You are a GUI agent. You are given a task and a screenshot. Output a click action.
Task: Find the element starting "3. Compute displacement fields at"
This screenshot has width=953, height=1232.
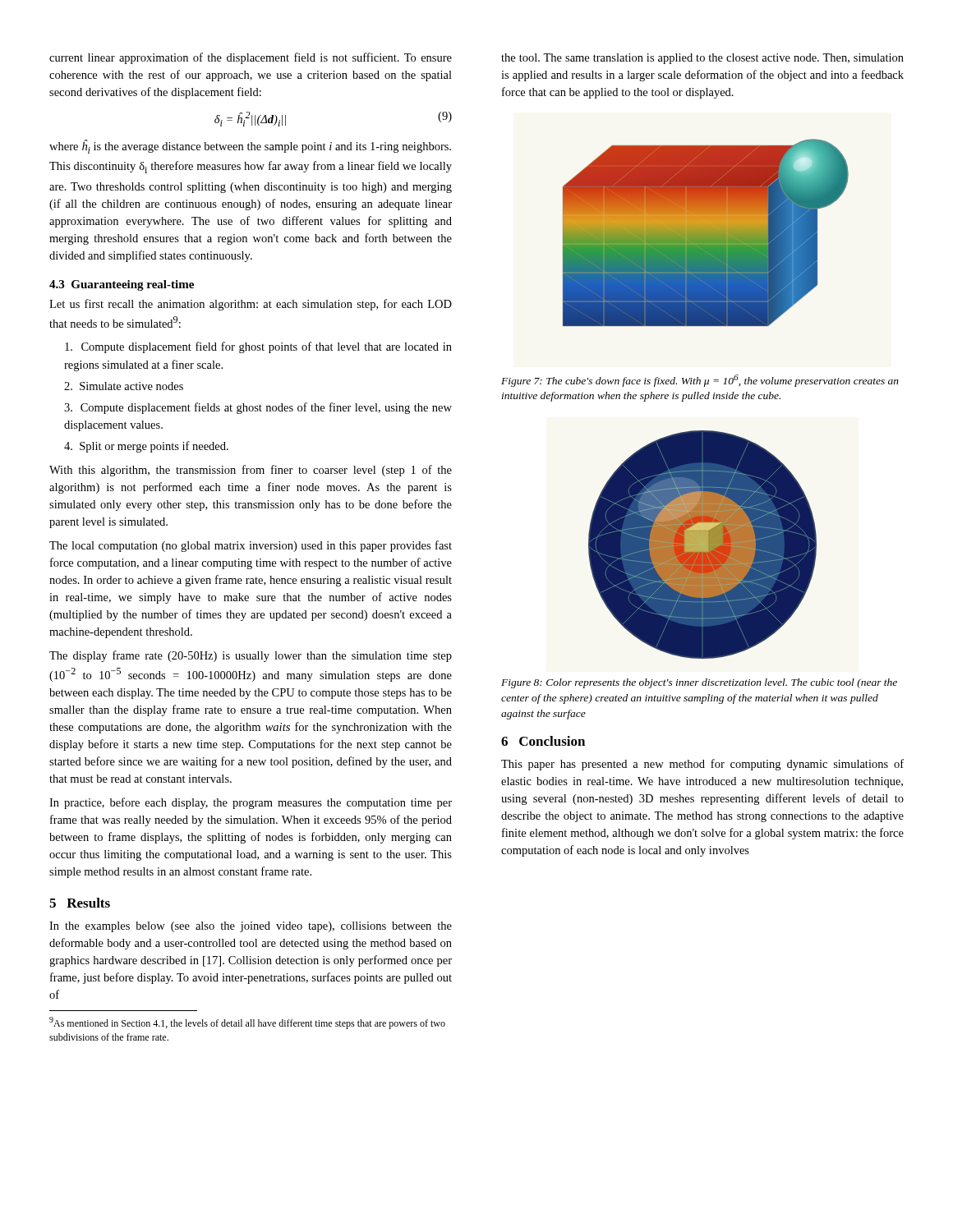(258, 416)
